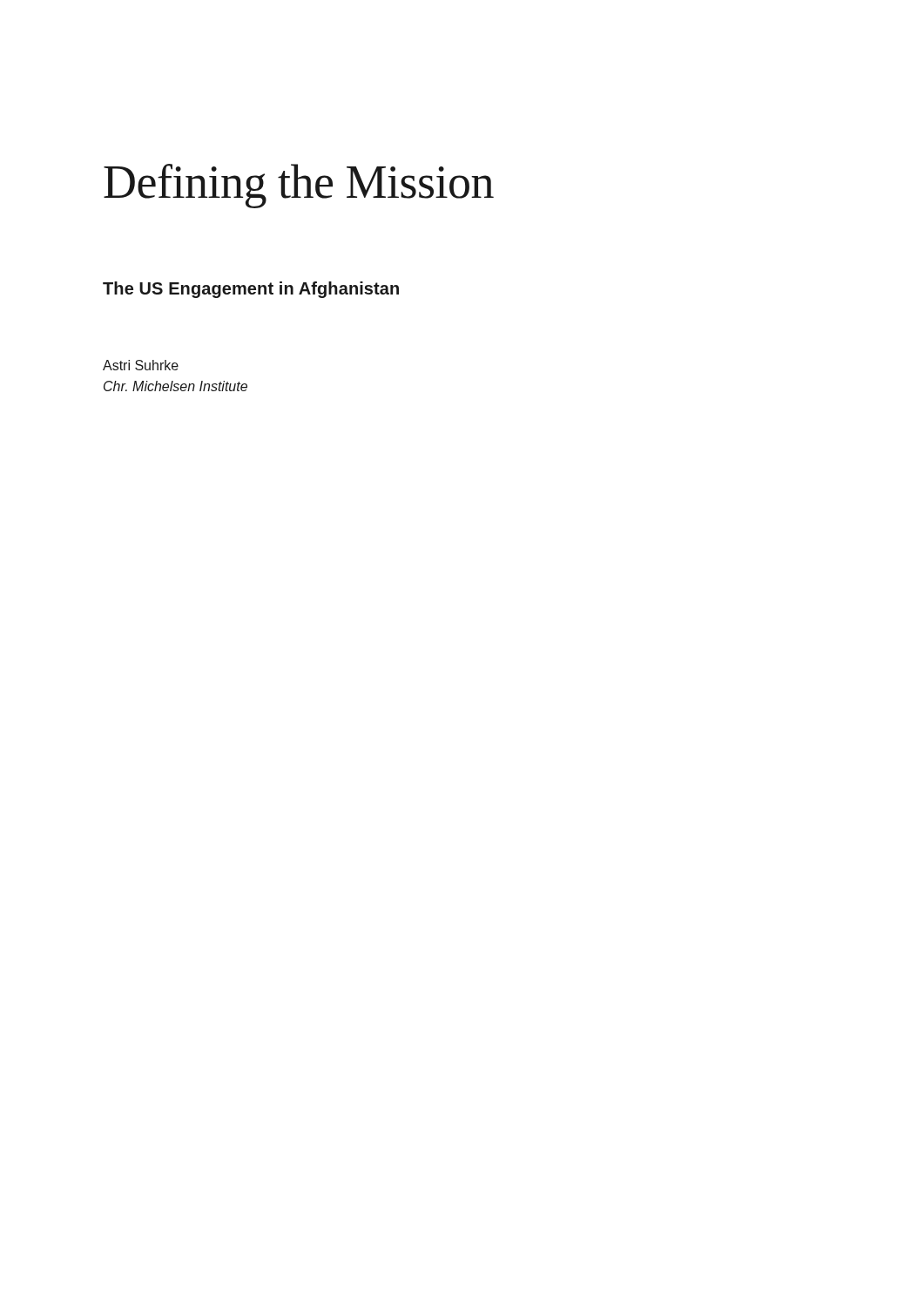Find the passage starting "Chr. Michelsen Institute"
Screen dimensions: 1307x924
coord(175,386)
